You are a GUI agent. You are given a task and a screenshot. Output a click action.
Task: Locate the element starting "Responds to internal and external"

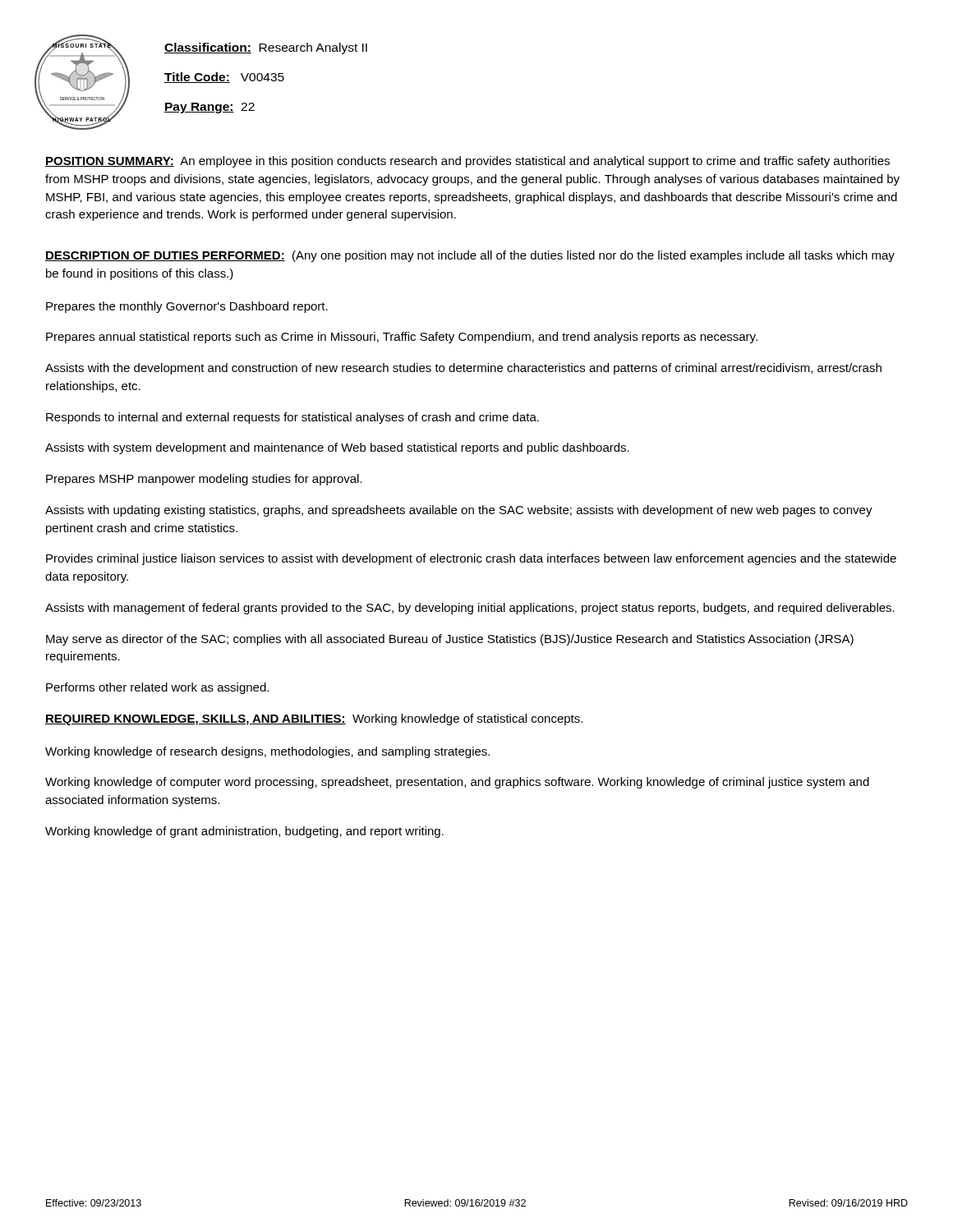pos(292,416)
